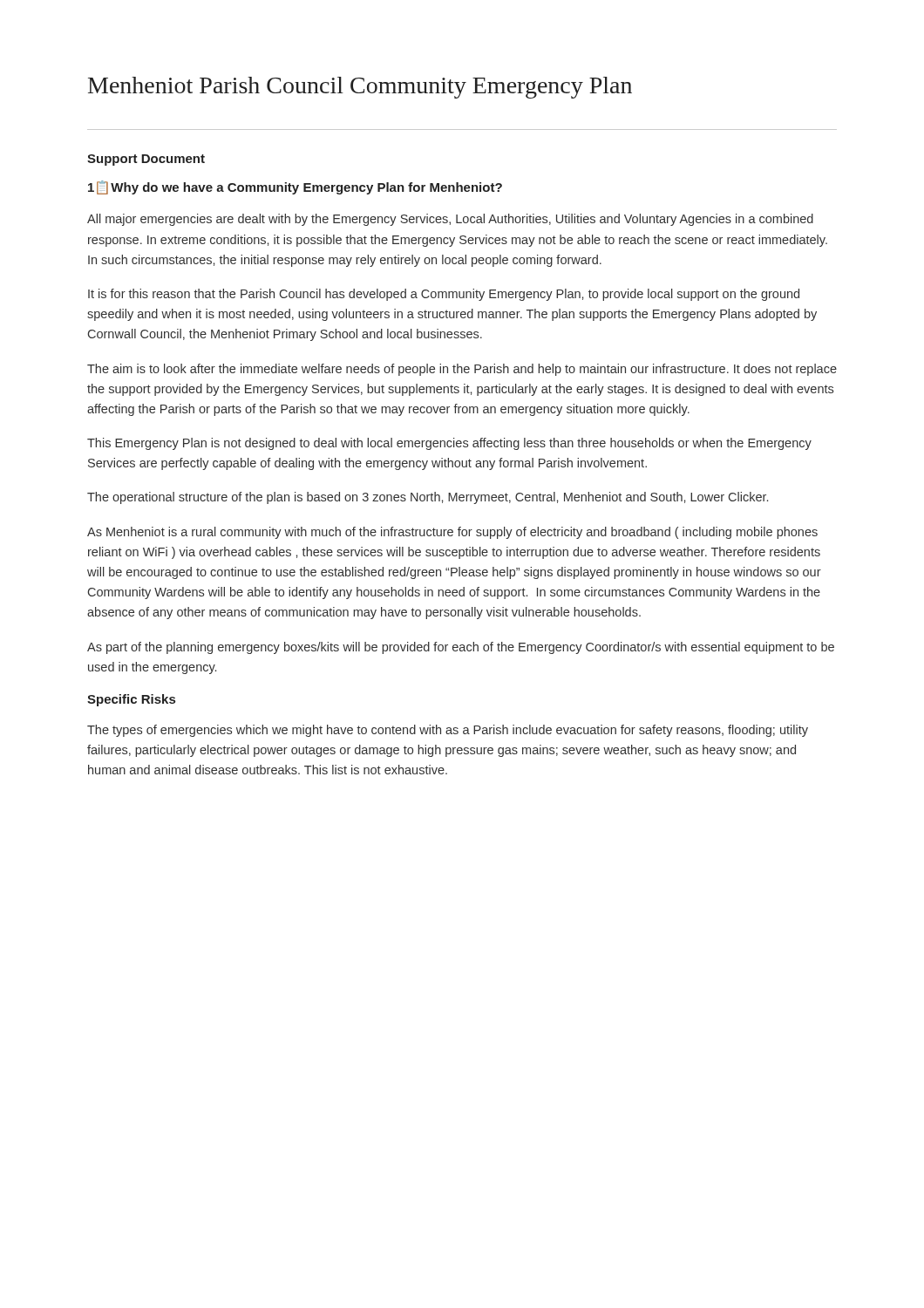This screenshot has height=1308, width=924.
Task: Point to the block starting "It is for this reason that"
Action: (x=452, y=314)
